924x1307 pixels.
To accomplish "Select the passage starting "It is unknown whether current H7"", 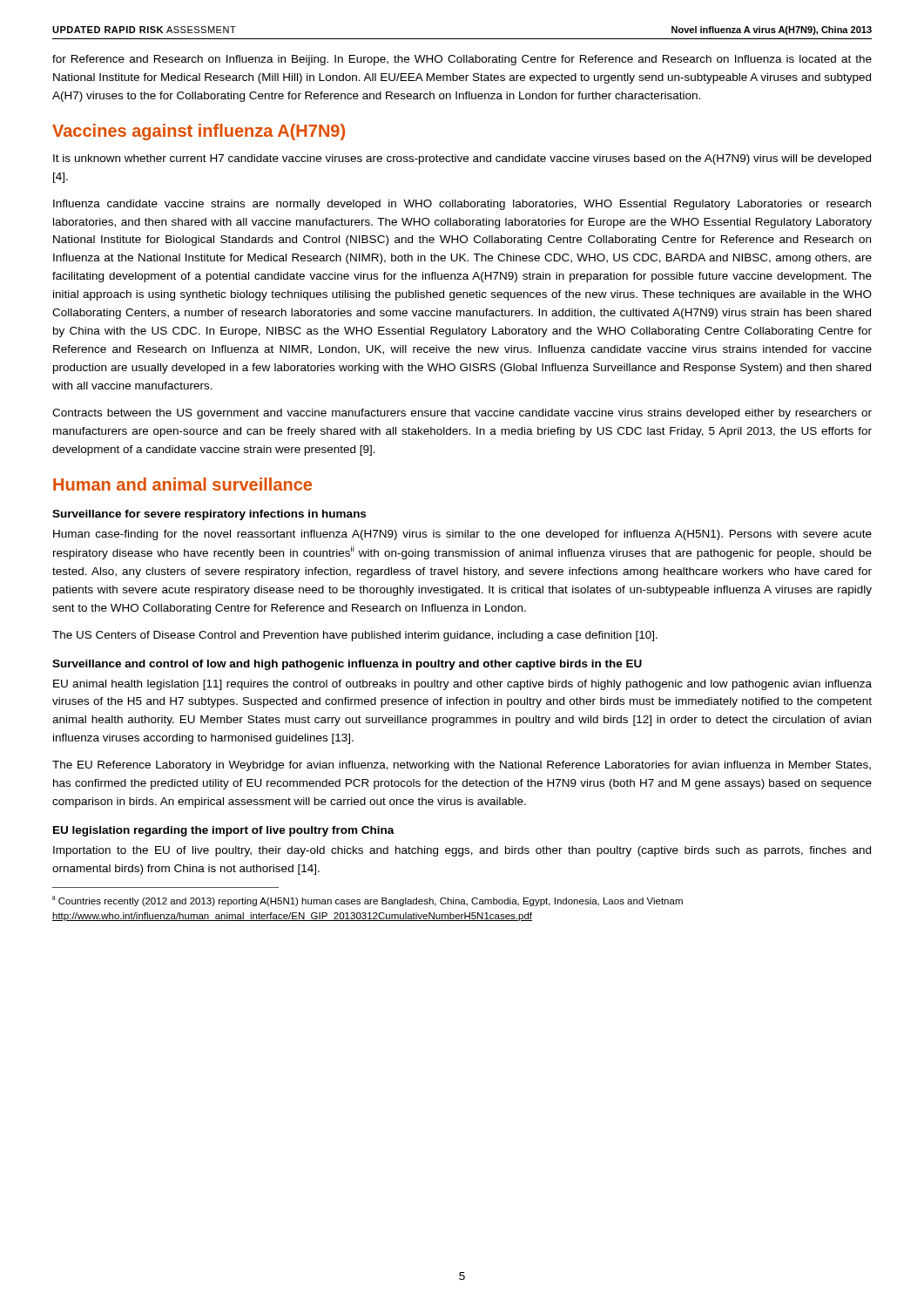I will click(462, 167).
